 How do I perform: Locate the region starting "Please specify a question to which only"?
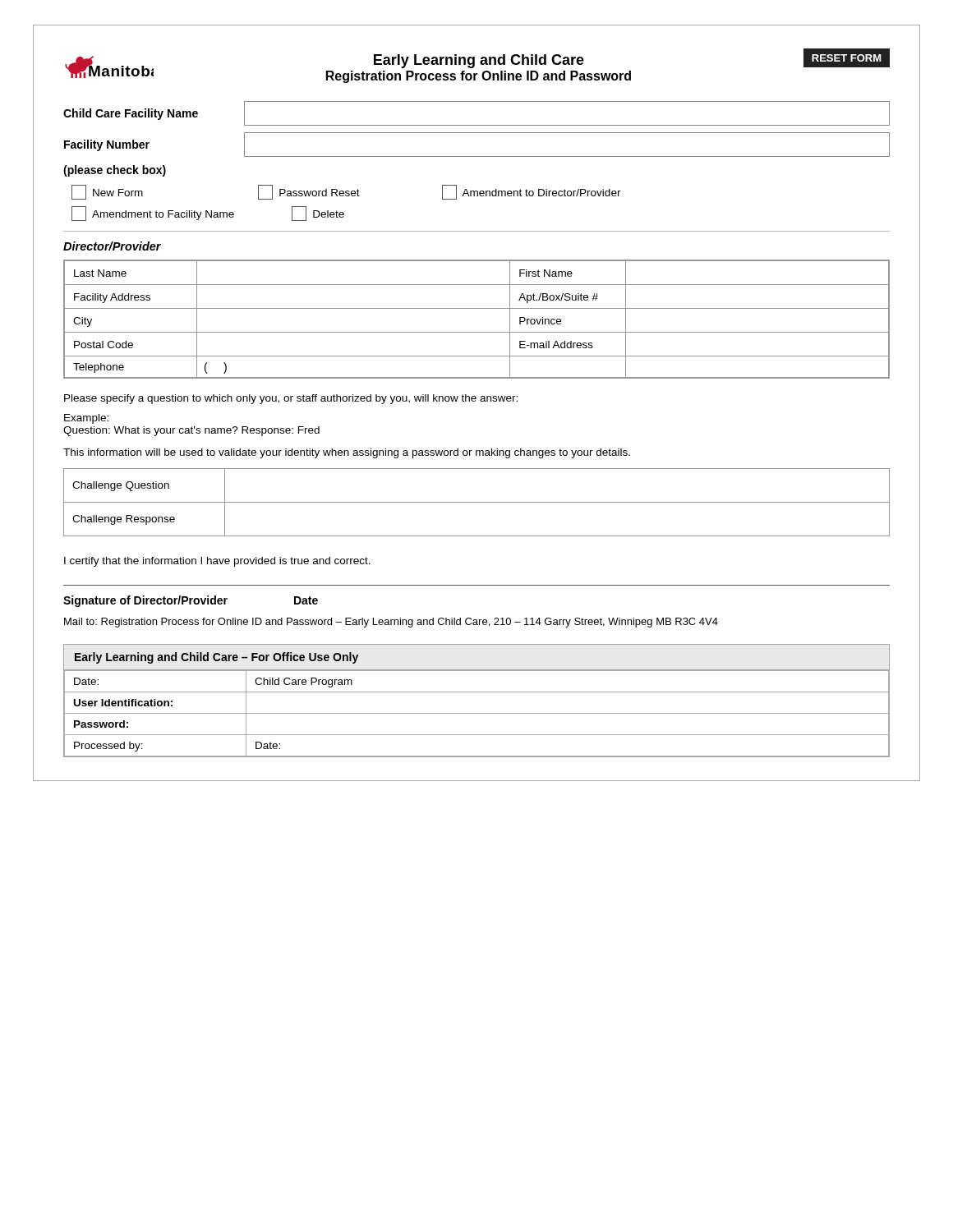point(291,398)
